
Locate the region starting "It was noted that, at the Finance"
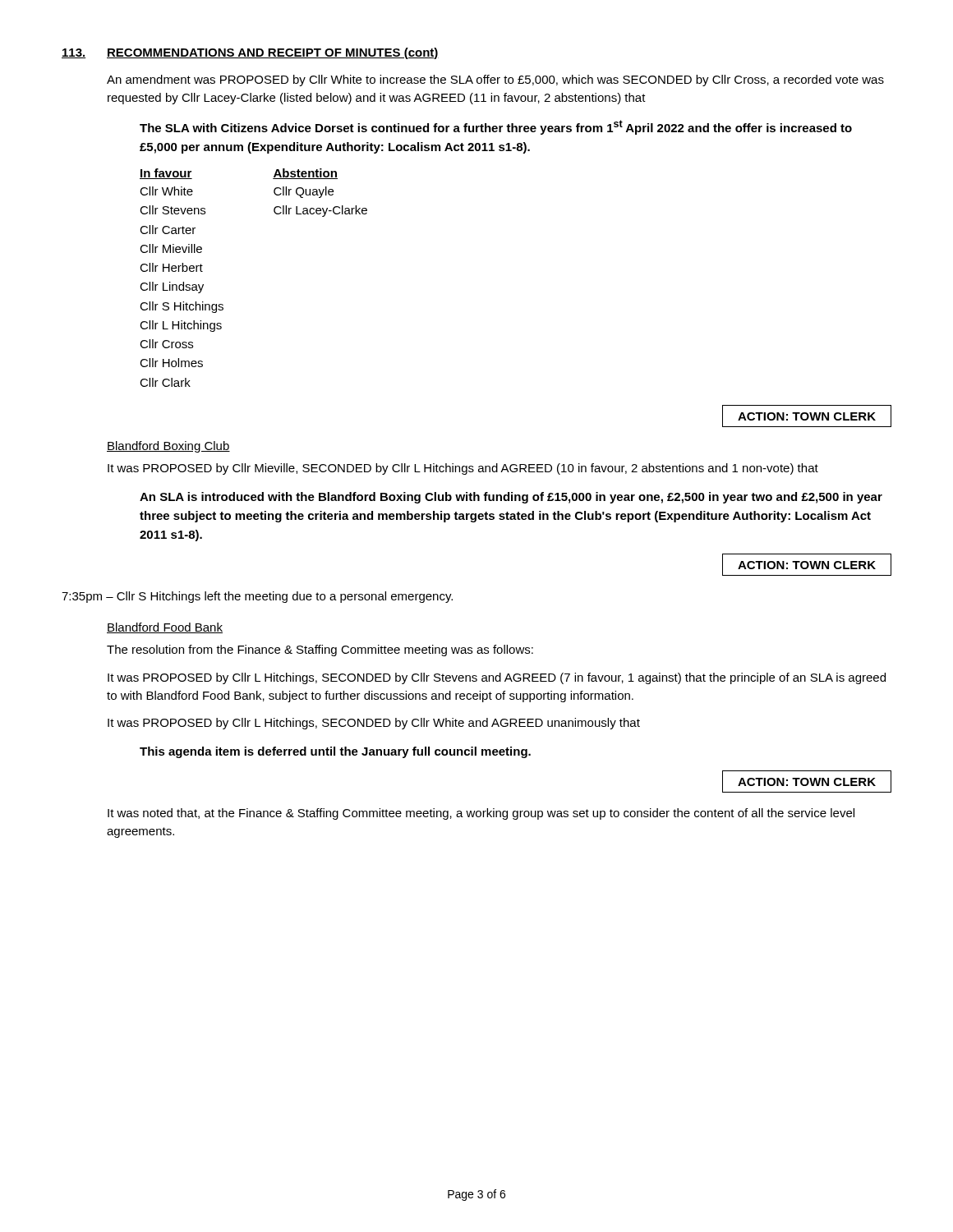pos(481,822)
